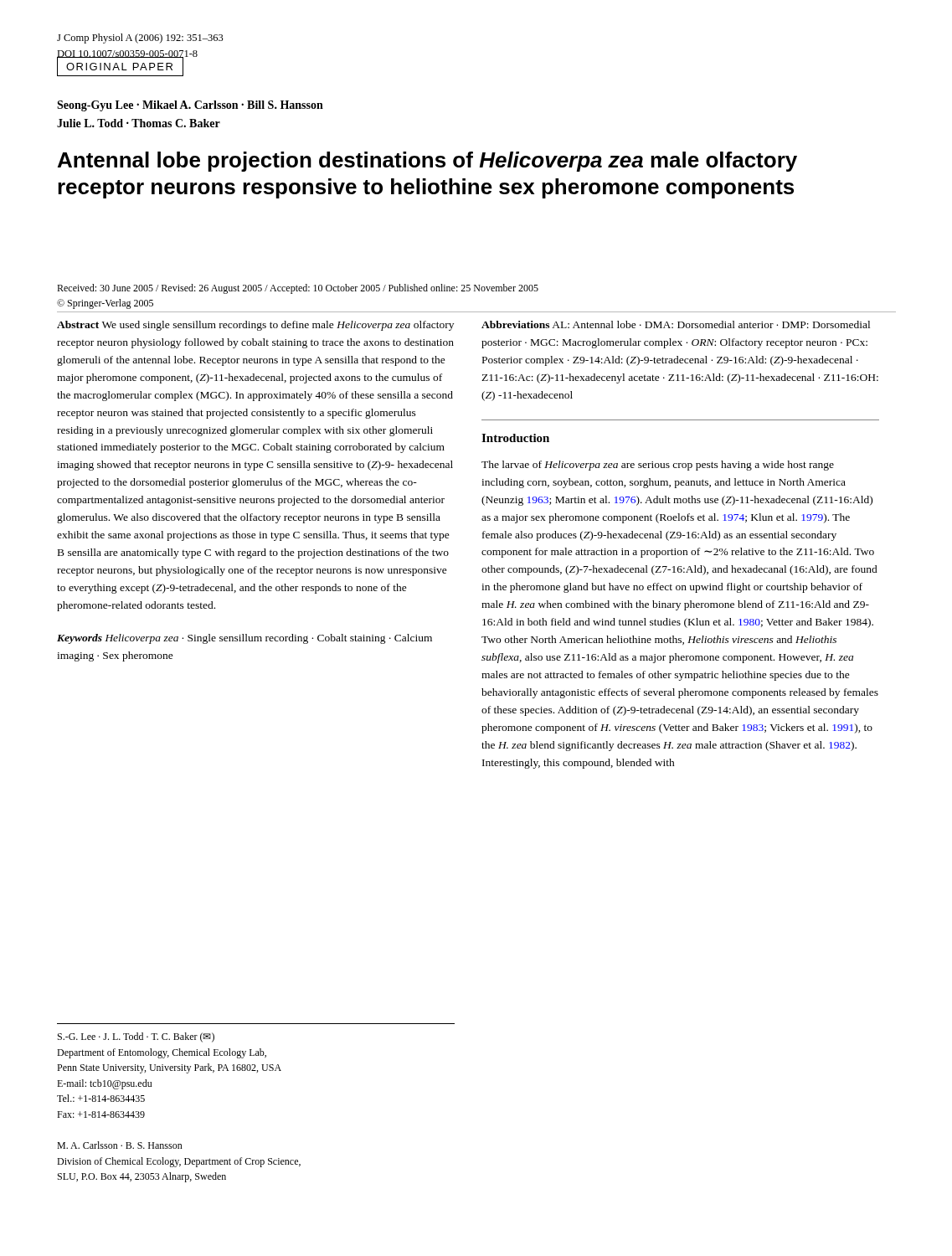
Task: Select the block starting "Received: 30 June 2005"
Action: (298, 296)
